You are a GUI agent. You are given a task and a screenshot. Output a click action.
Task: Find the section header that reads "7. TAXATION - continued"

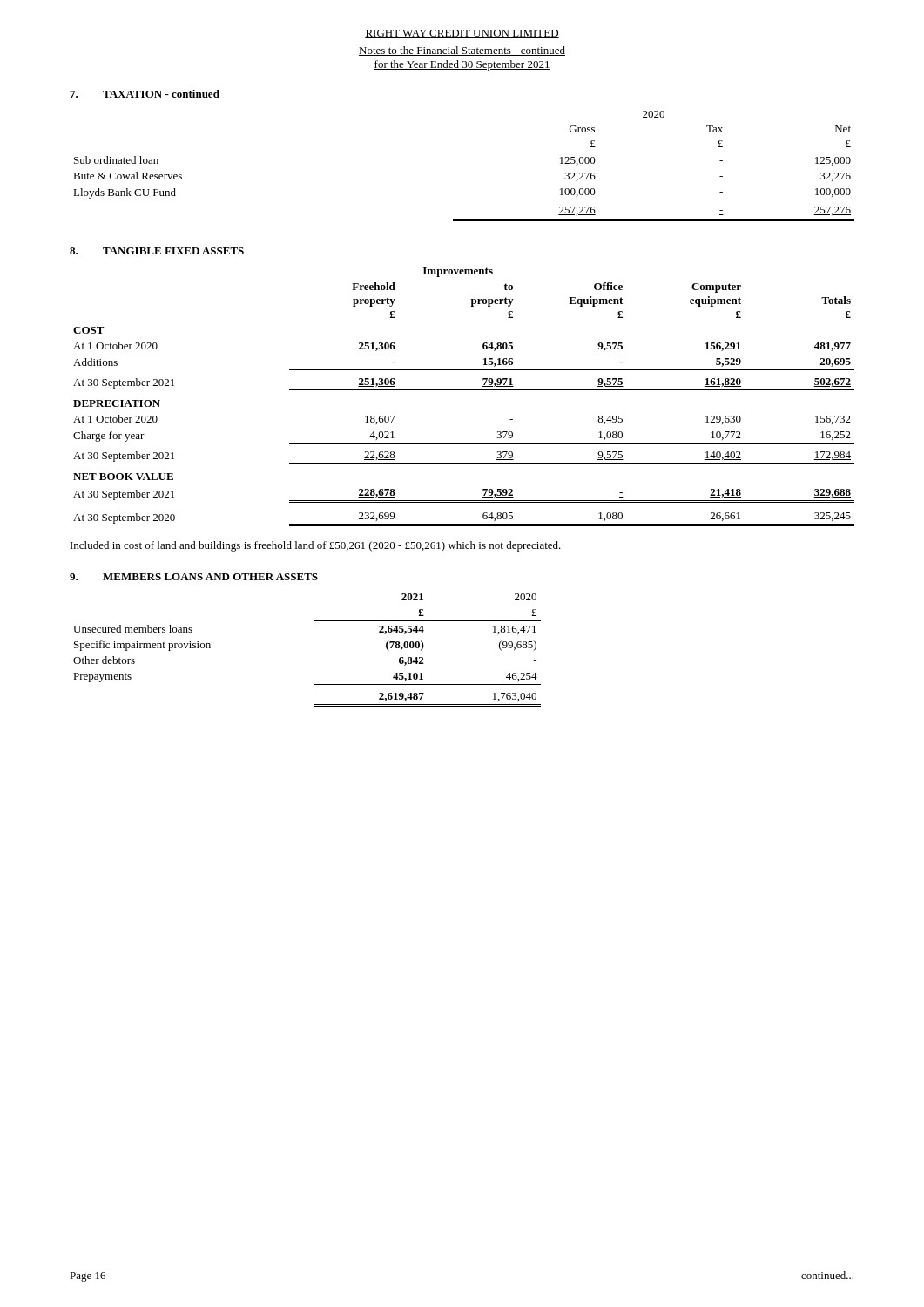(x=145, y=94)
